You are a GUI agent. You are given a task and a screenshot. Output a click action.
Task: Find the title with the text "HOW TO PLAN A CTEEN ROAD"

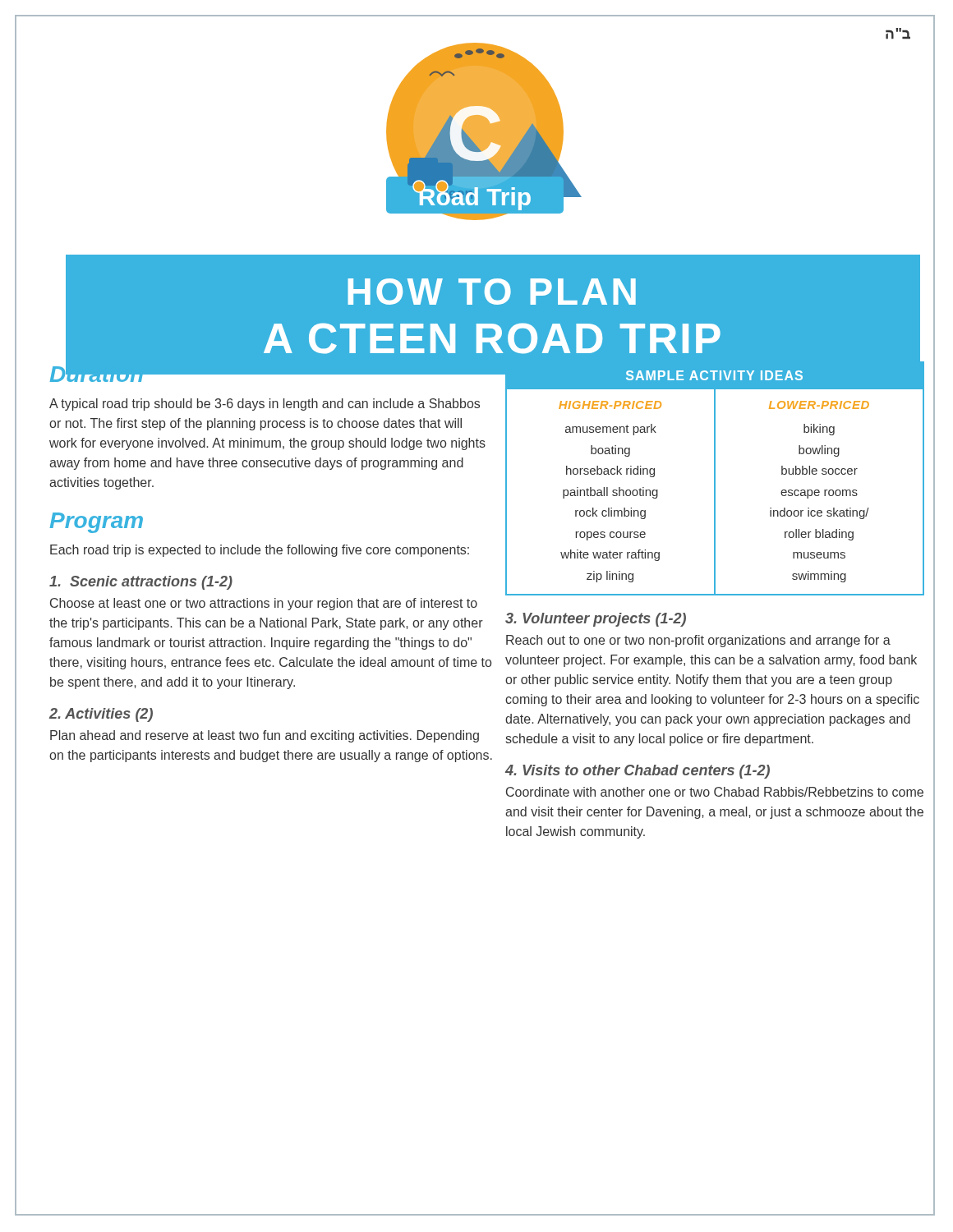pyautogui.click(x=493, y=316)
